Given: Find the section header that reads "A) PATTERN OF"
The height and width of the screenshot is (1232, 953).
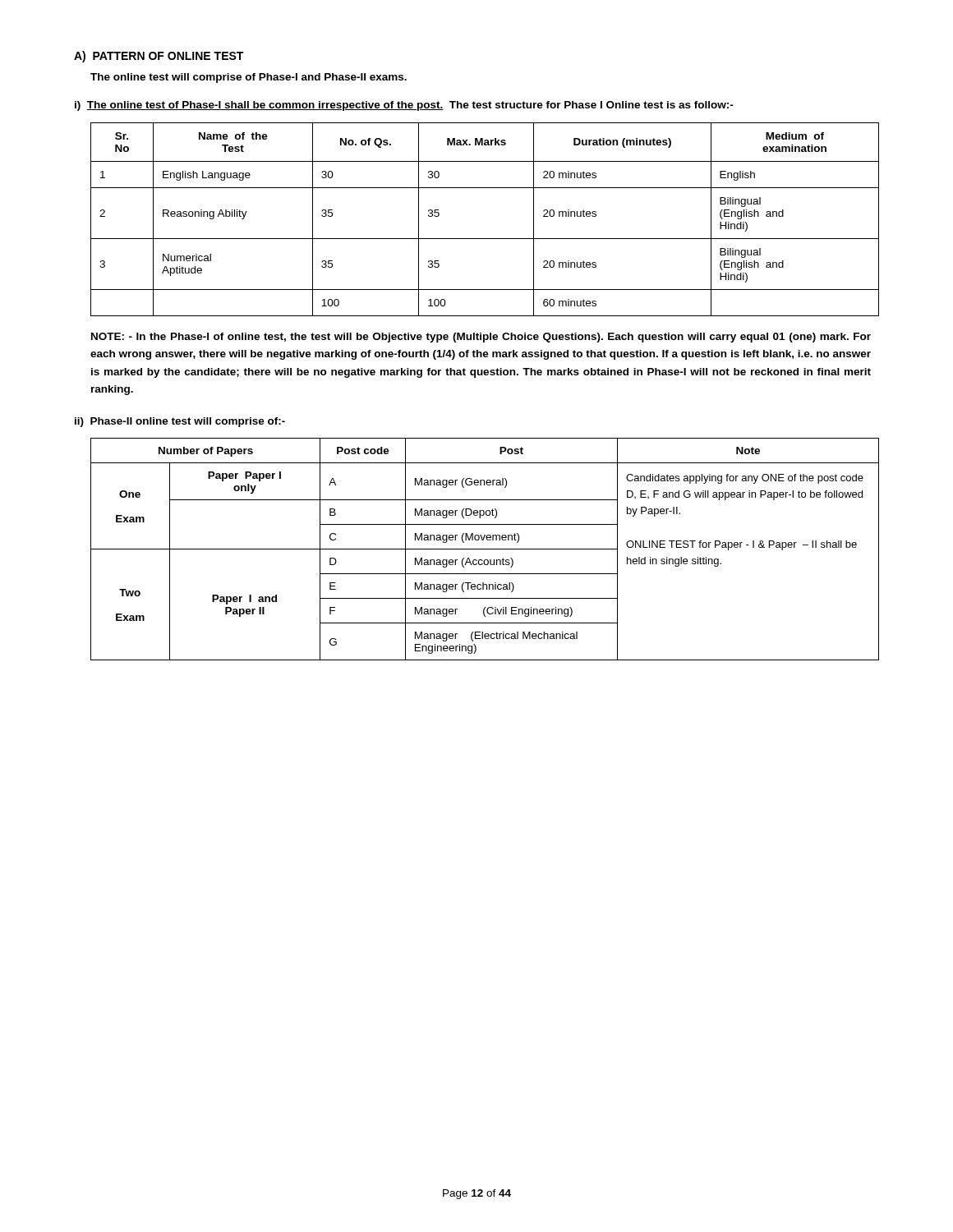Looking at the screenshot, I should [159, 56].
